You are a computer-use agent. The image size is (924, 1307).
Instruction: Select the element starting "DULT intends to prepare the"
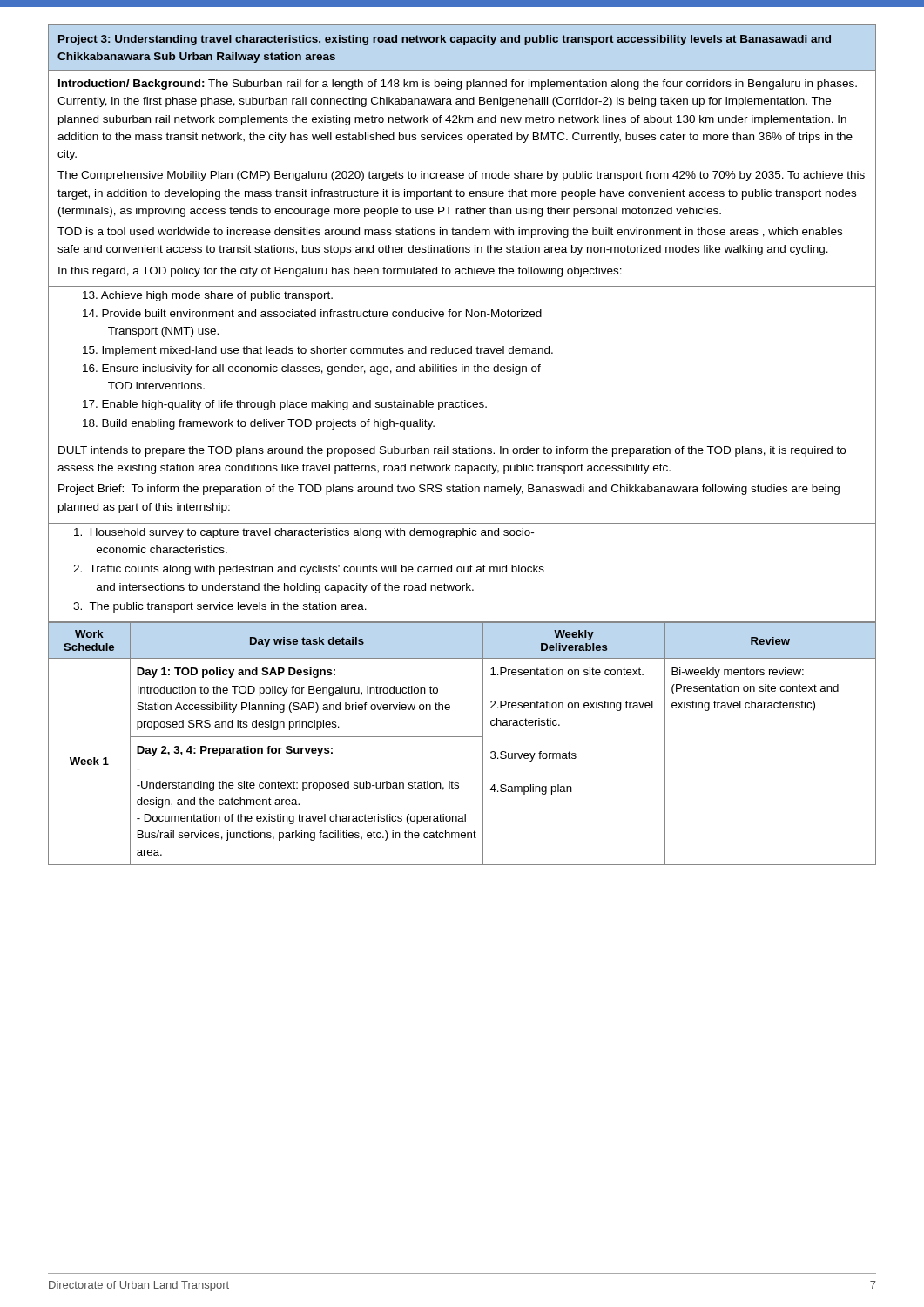click(462, 479)
